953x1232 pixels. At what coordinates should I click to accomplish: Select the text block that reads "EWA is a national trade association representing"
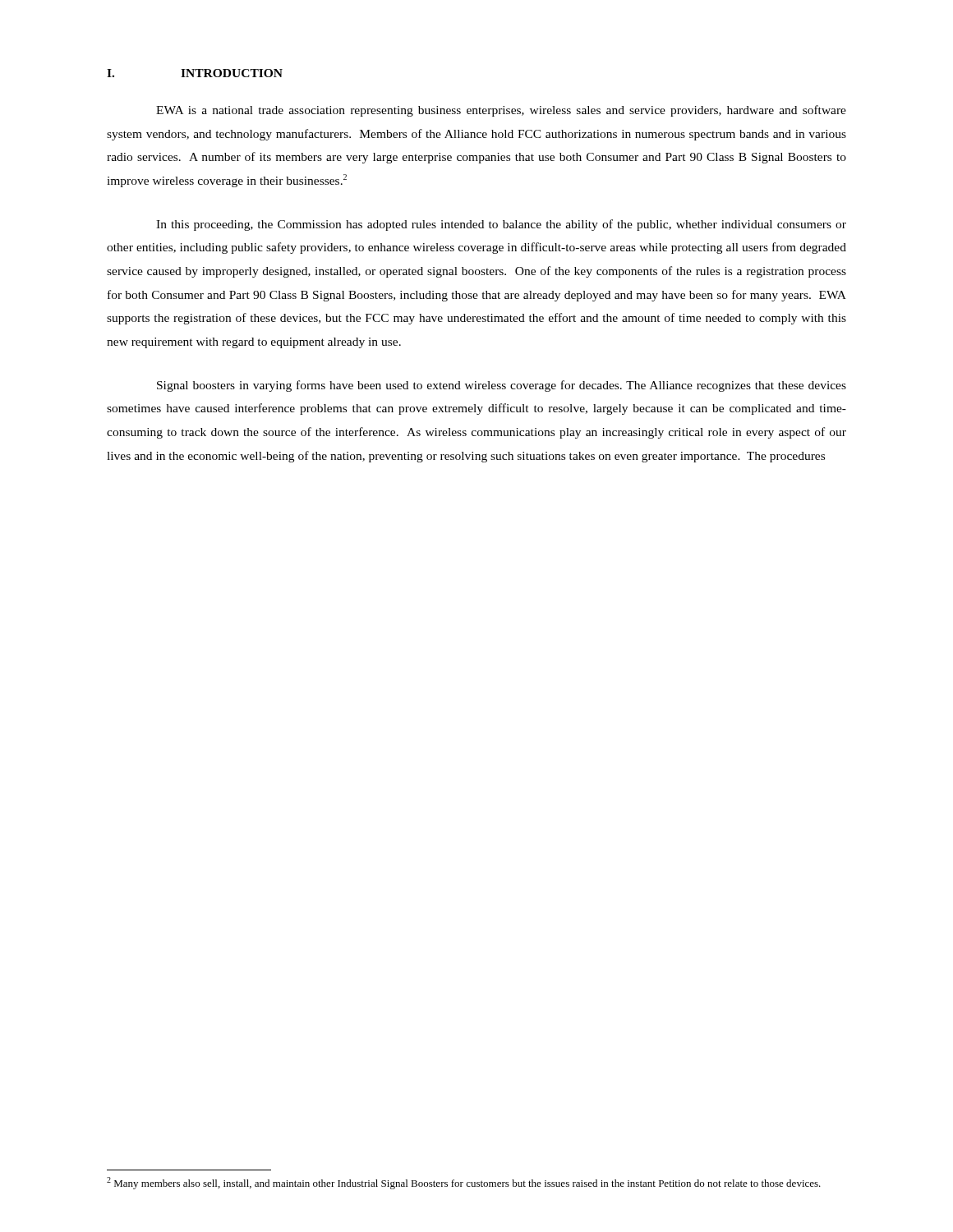[476, 145]
